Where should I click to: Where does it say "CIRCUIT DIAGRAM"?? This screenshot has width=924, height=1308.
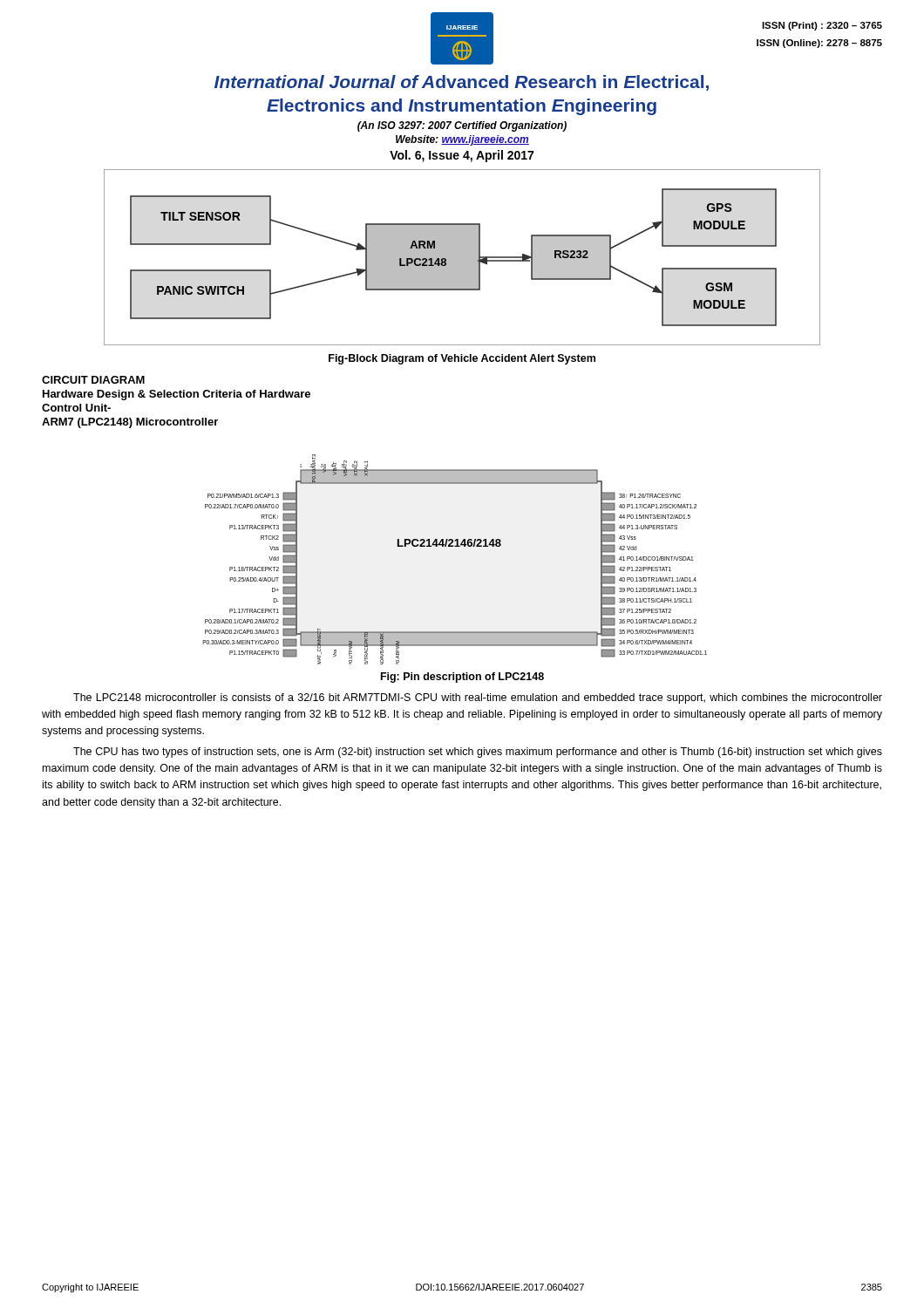pos(93,379)
